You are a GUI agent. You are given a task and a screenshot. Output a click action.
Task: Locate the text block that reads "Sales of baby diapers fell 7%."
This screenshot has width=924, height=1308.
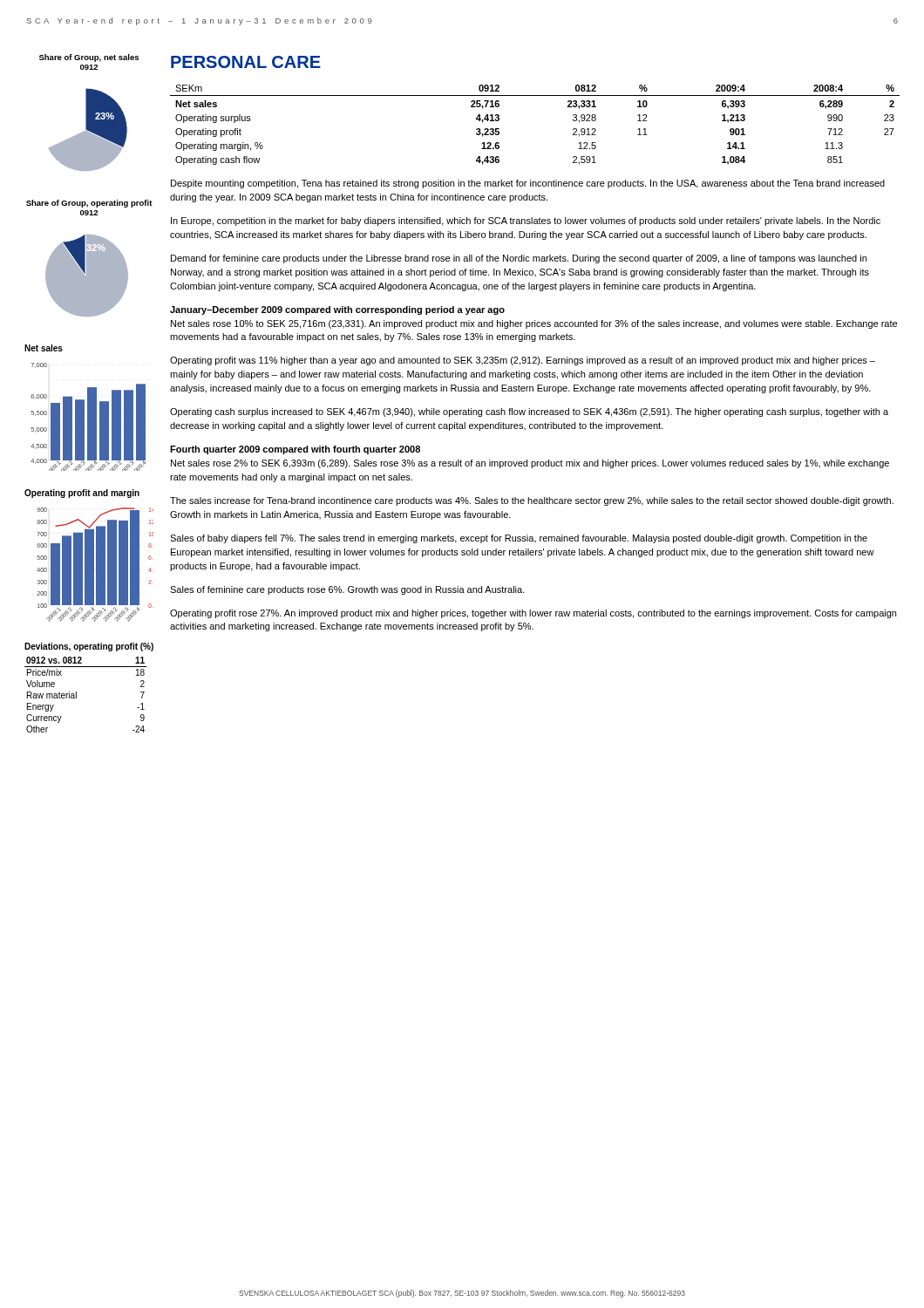tap(522, 552)
